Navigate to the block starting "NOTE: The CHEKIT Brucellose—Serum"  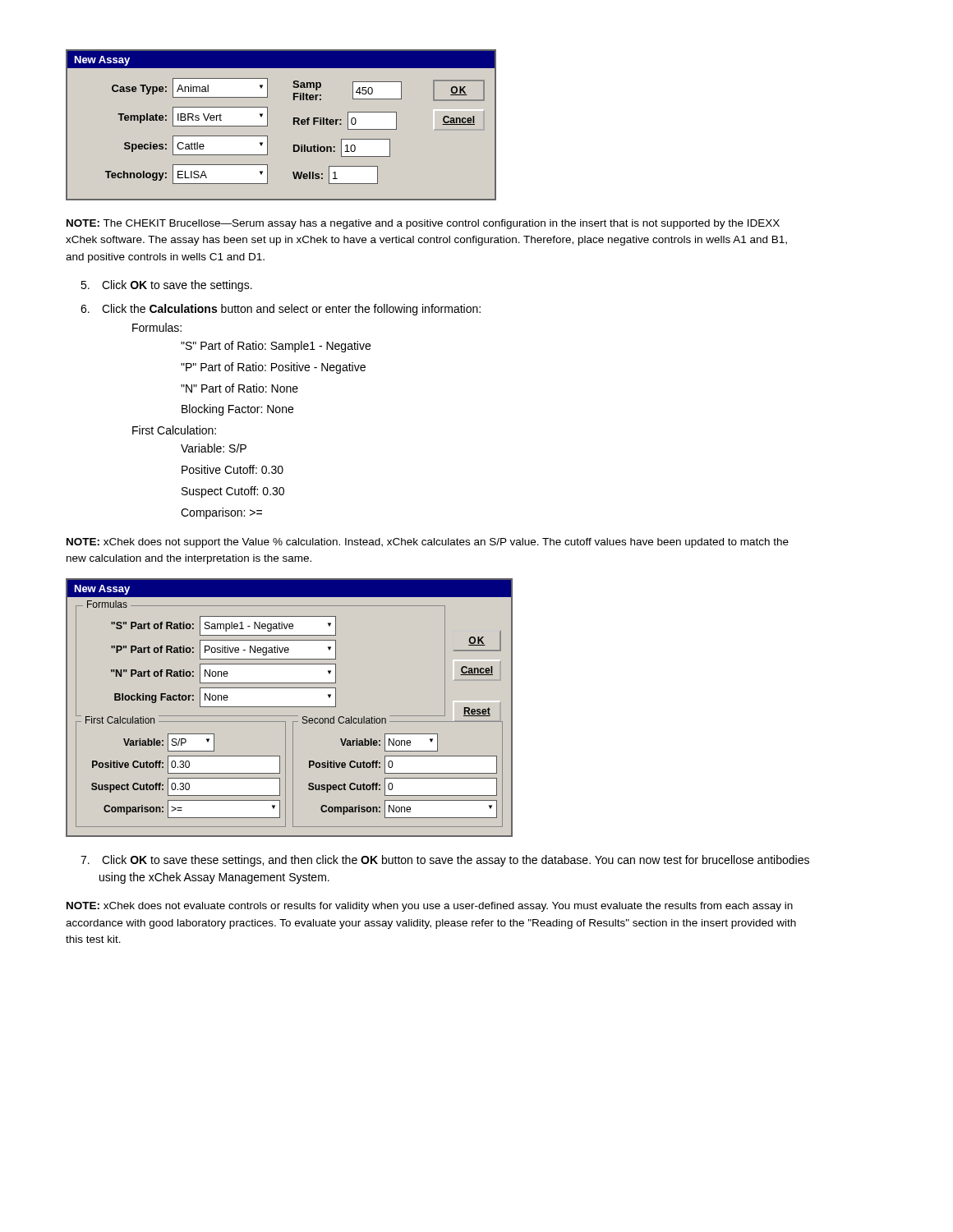(x=427, y=240)
